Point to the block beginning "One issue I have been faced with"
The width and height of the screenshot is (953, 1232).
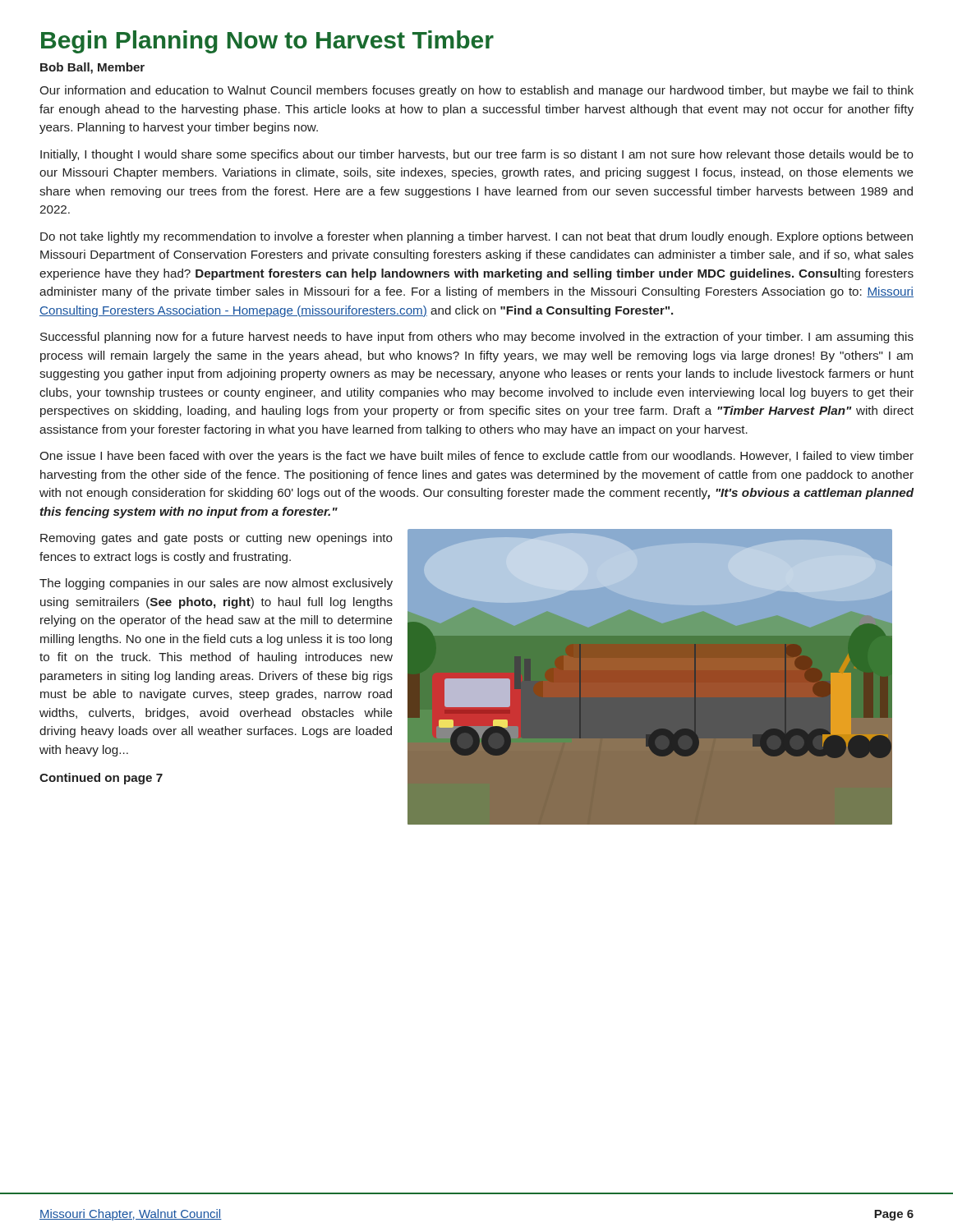[476, 484]
